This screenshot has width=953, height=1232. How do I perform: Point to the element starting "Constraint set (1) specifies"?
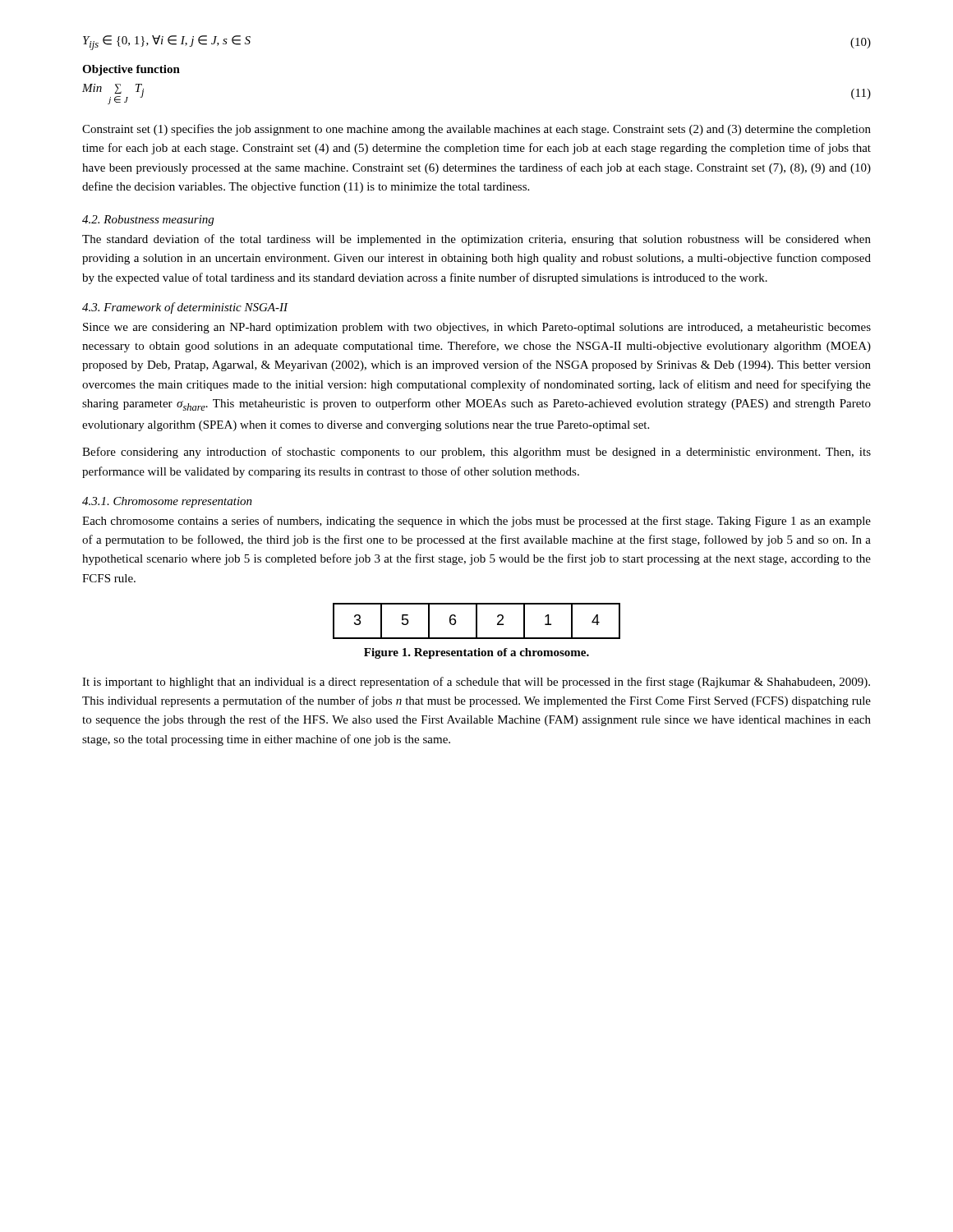pyautogui.click(x=476, y=158)
